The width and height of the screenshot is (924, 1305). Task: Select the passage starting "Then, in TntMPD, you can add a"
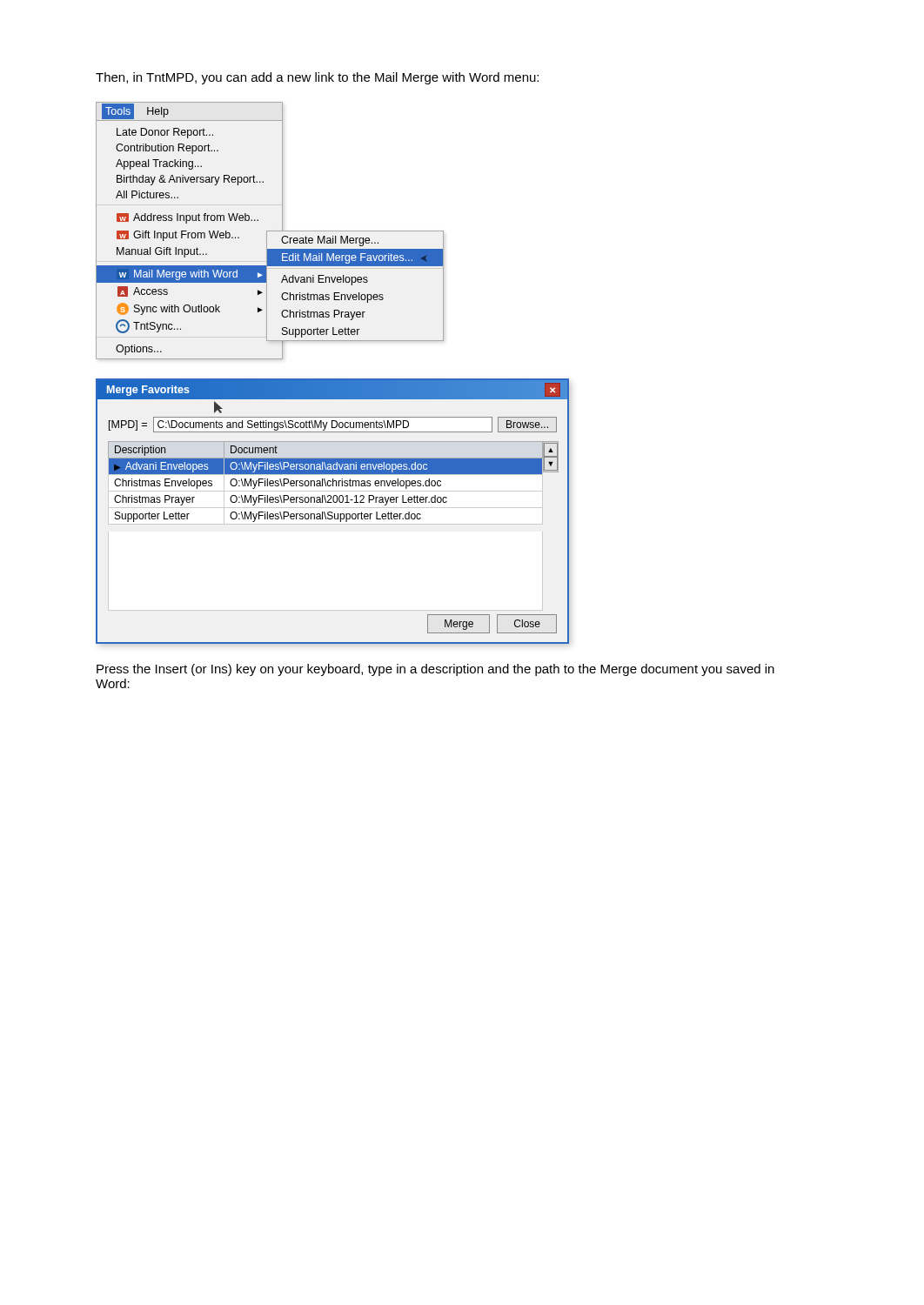coord(318,77)
